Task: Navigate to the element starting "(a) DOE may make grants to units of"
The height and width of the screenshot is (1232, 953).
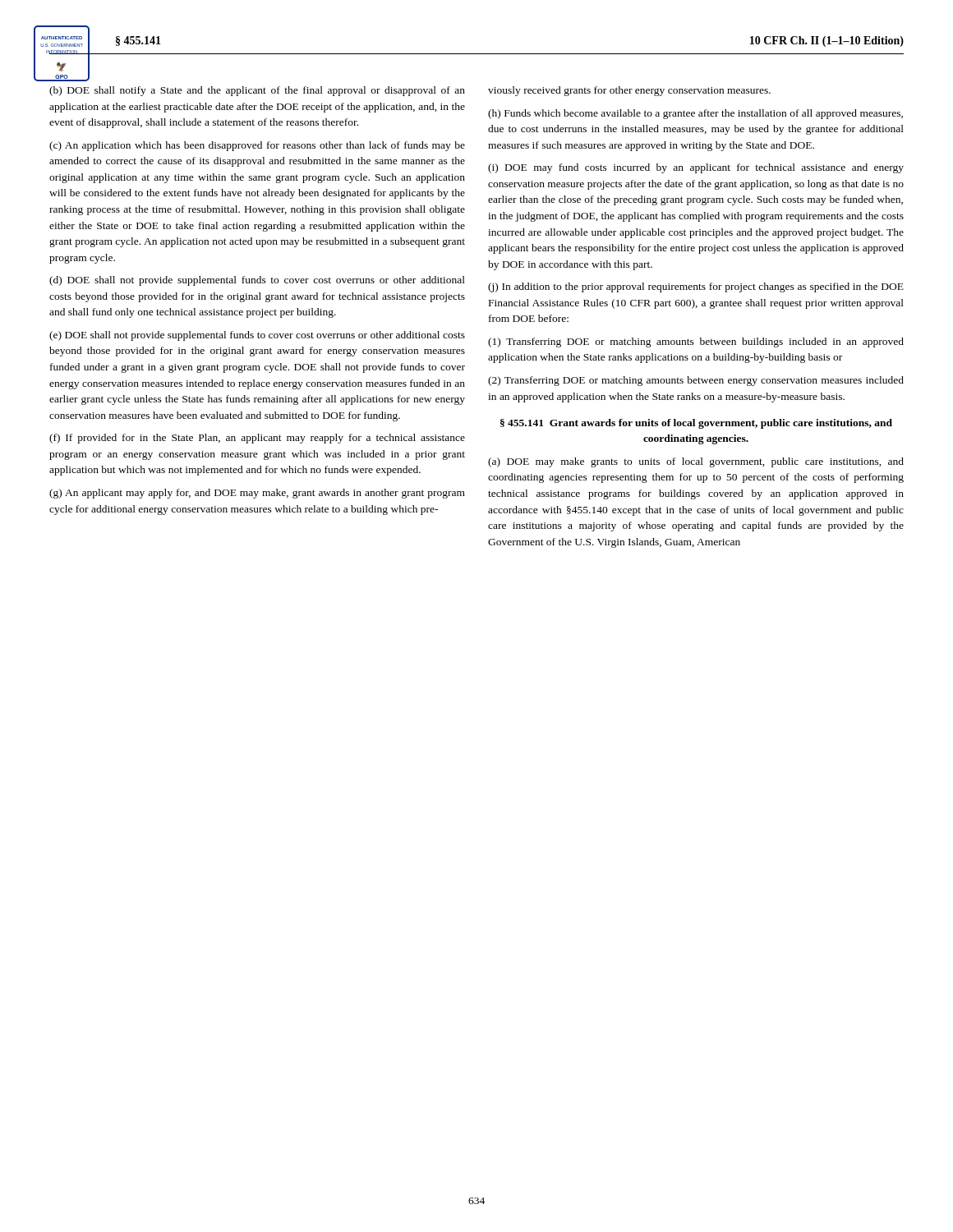Action: tap(696, 501)
